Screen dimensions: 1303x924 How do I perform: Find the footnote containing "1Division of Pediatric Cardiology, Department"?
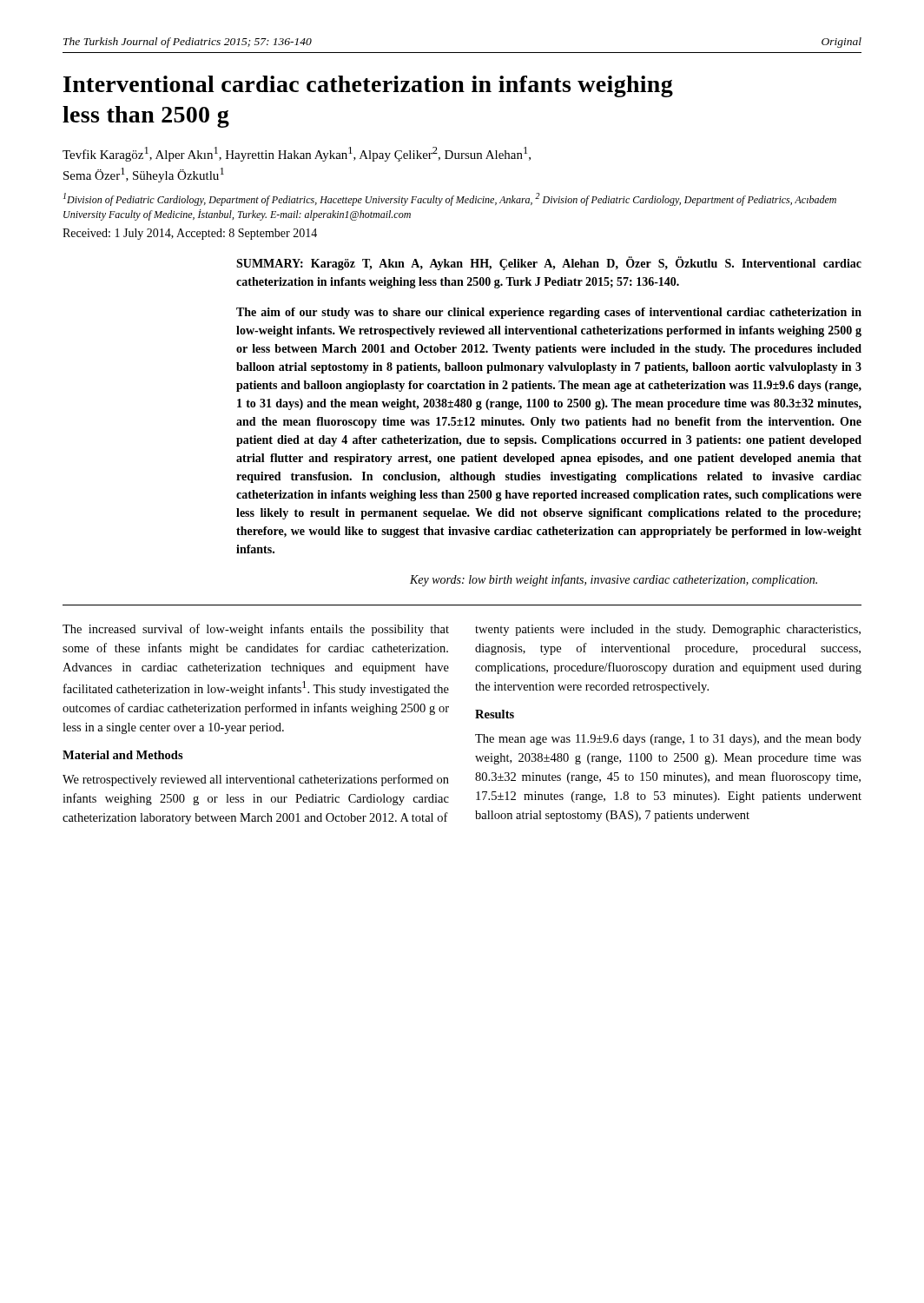click(450, 206)
